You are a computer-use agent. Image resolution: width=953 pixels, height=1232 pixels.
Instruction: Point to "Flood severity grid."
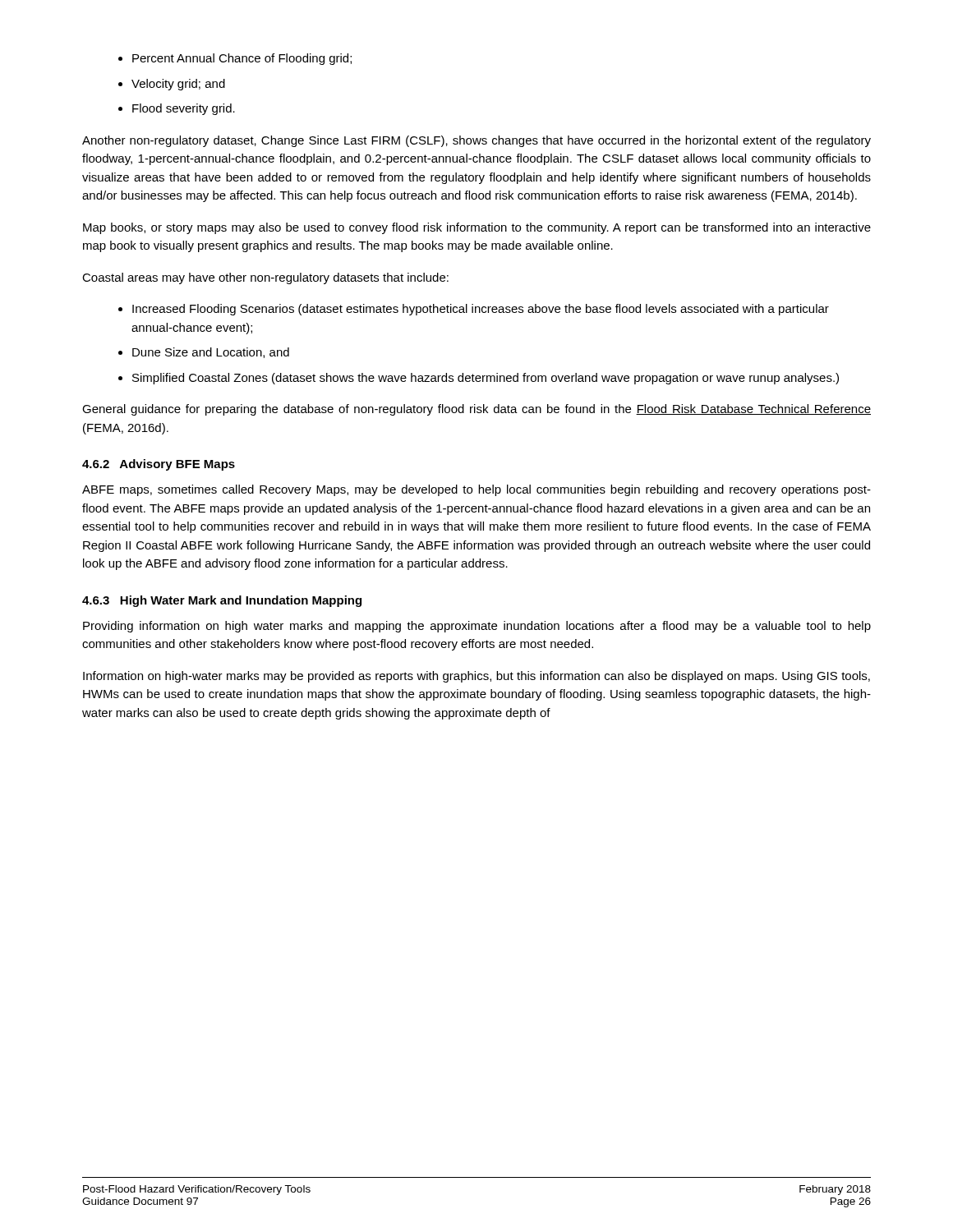click(184, 108)
